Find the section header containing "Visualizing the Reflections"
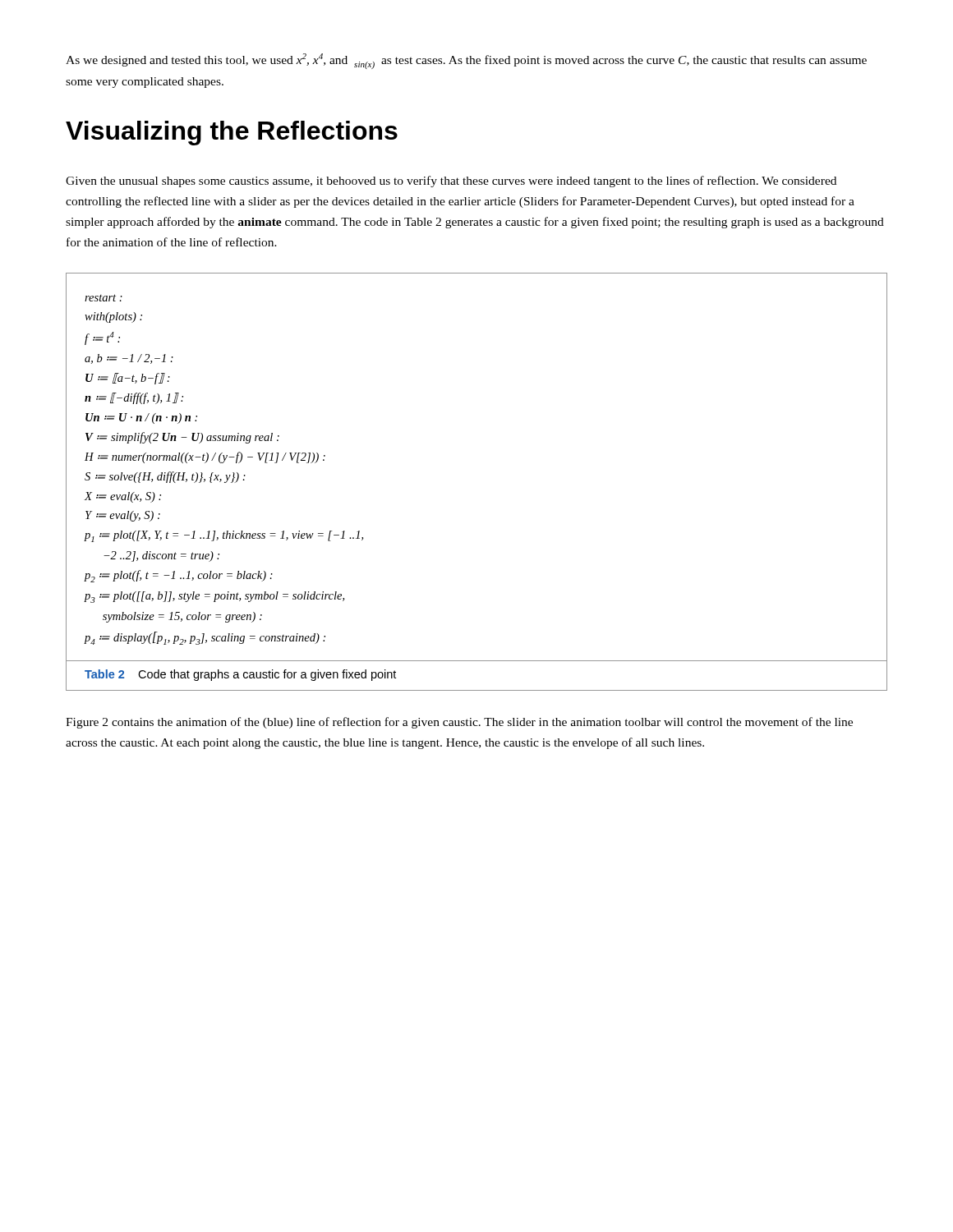 click(232, 131)
